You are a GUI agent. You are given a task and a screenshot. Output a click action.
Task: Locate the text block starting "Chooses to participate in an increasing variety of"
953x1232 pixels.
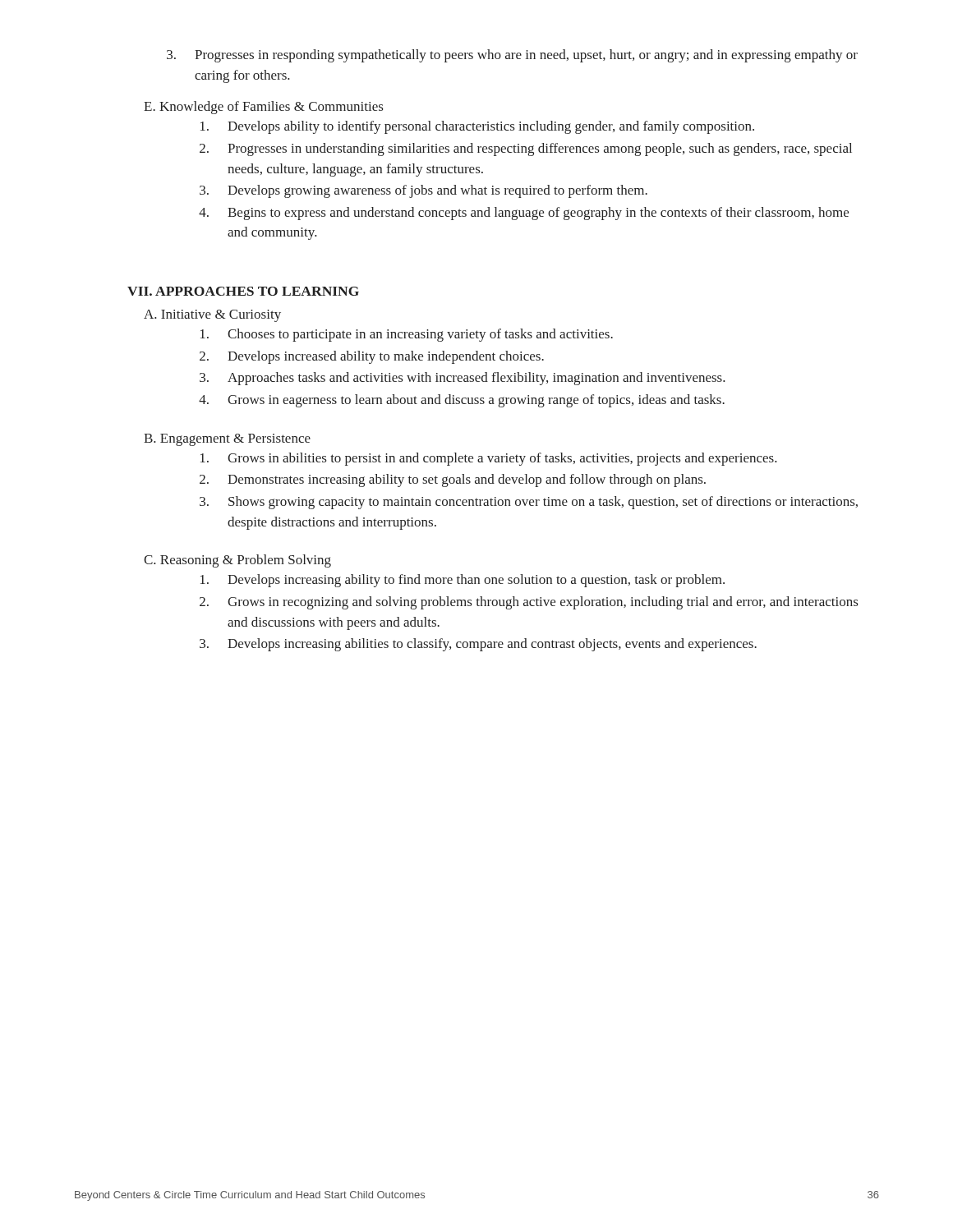click(516, 335)
